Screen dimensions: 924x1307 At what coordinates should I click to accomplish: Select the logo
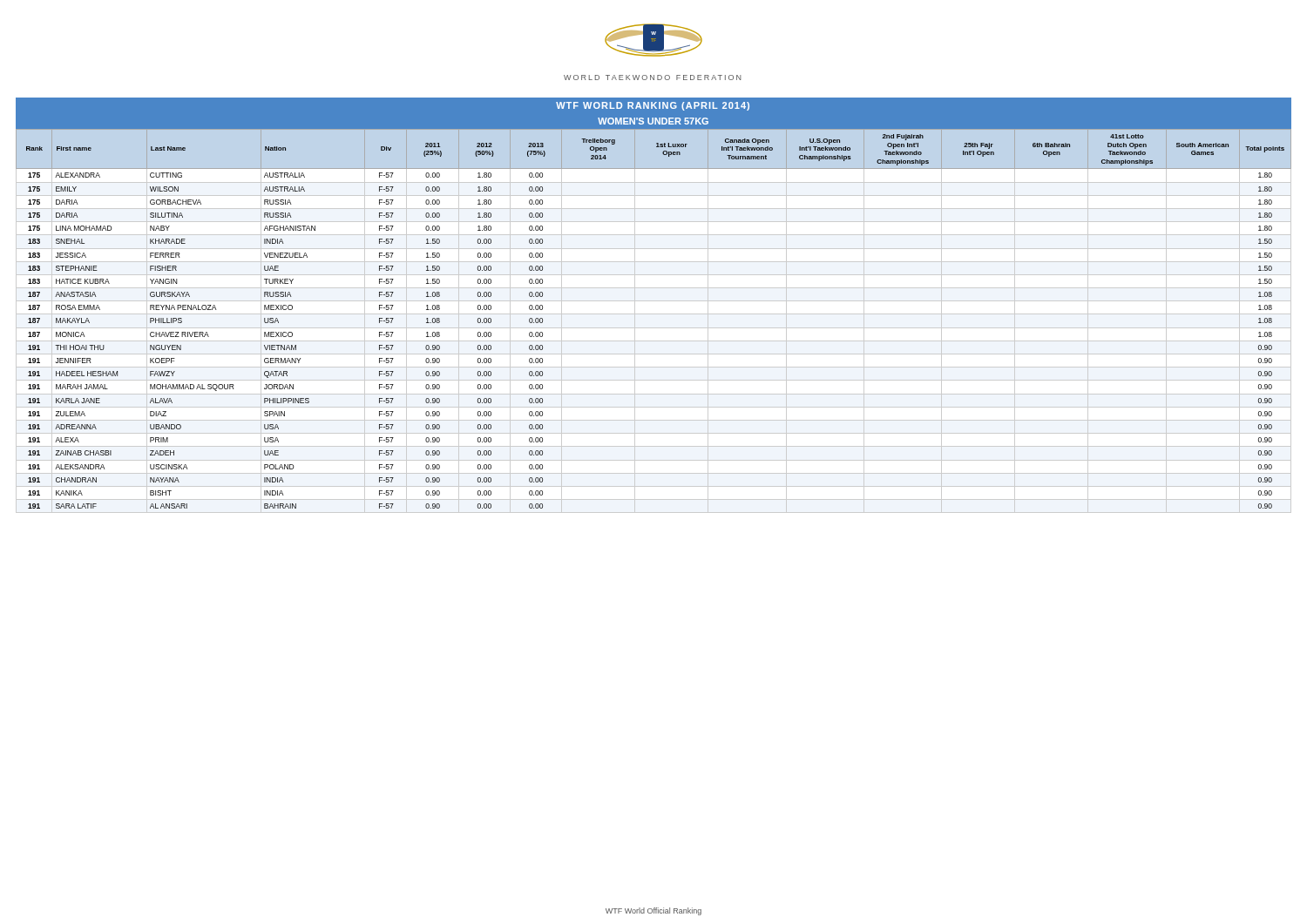(x=654, y=49)
